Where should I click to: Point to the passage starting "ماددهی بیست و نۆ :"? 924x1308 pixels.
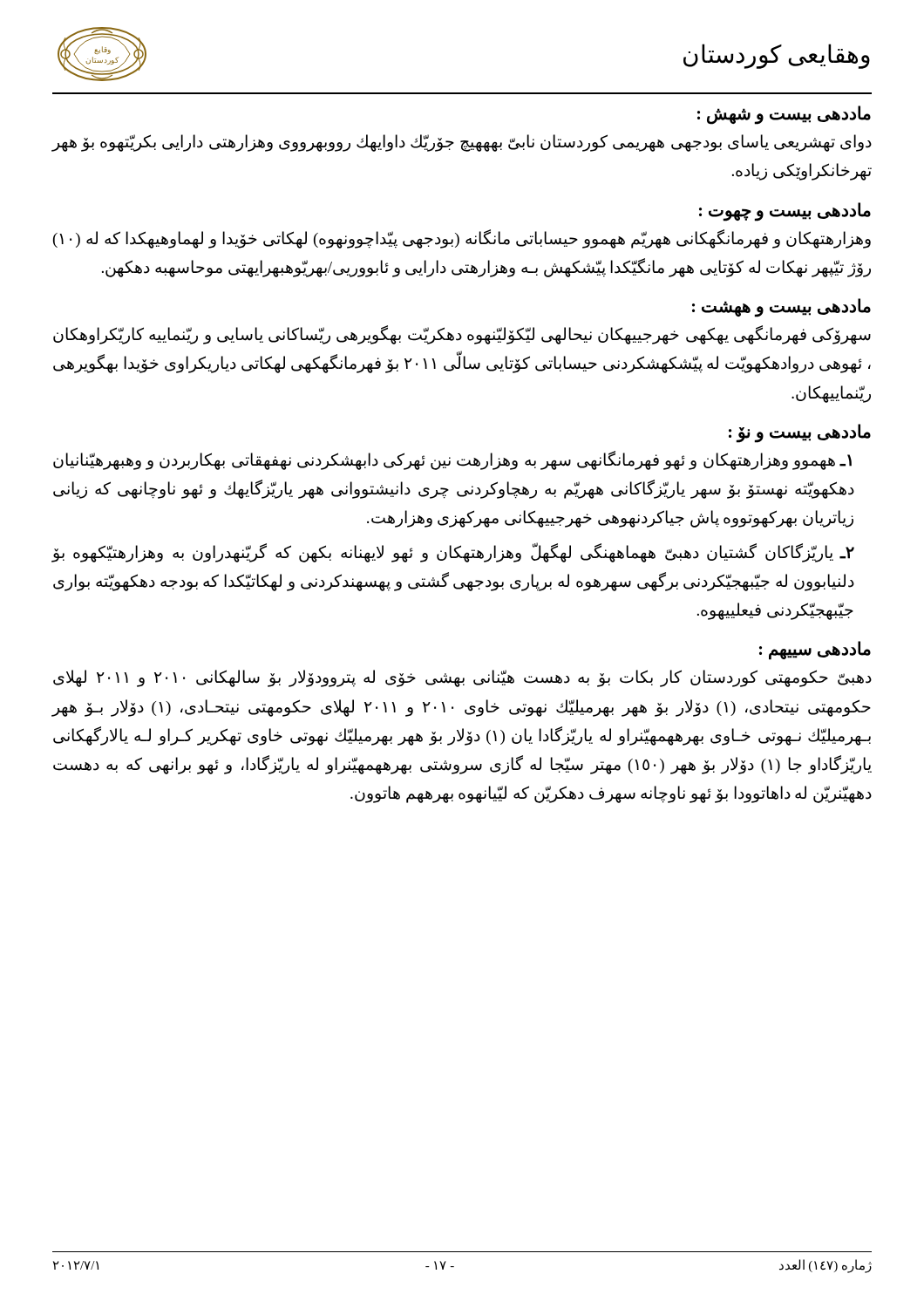point(799,431)
